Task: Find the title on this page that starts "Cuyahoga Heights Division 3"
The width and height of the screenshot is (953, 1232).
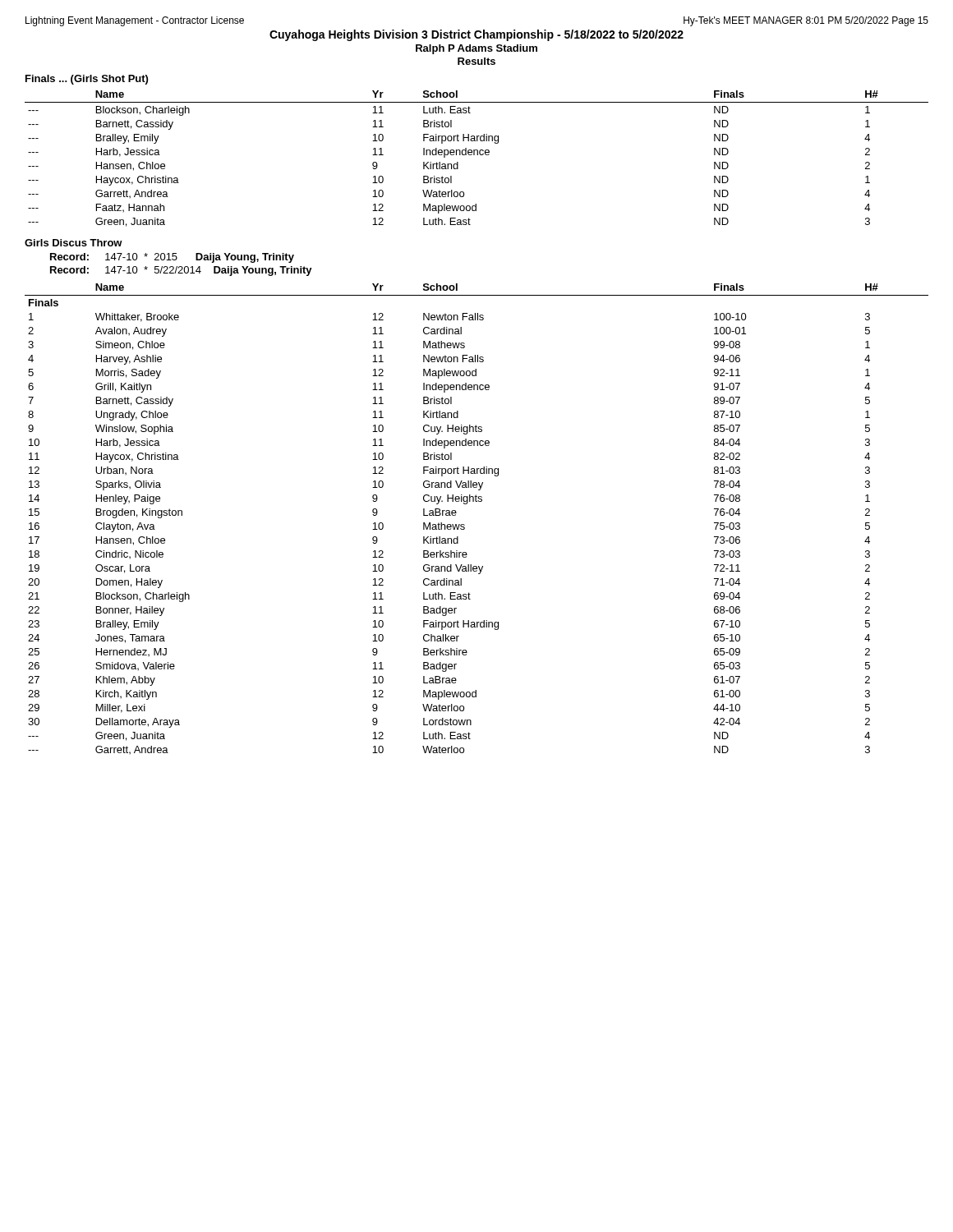Action: (476, 34)
